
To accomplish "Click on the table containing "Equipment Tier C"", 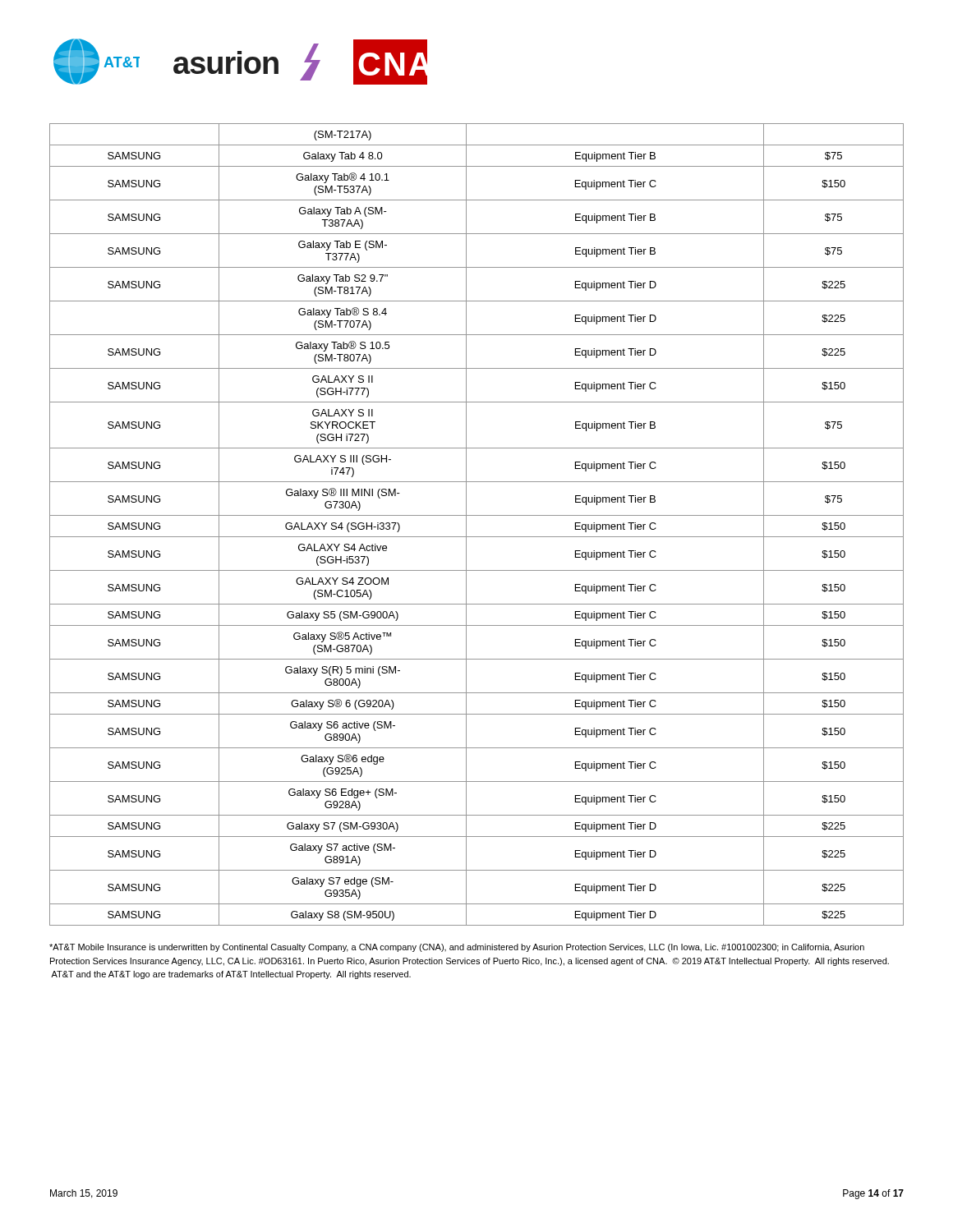I will pyautogui.click(x=476, y=524).
